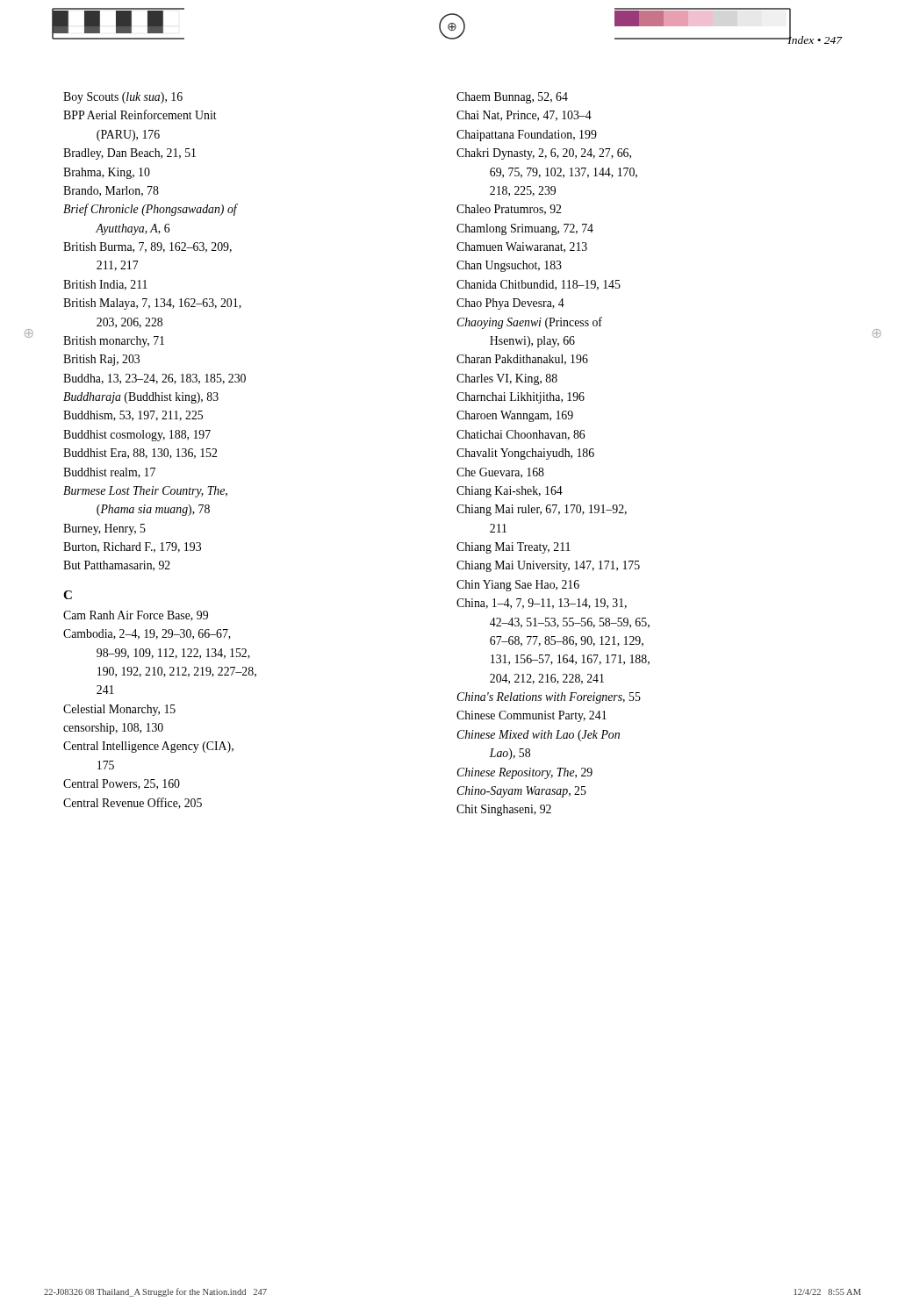
Task: Navigate to the passage starting "Chiang Kai-shek, 164"
Action: (509, 491)
